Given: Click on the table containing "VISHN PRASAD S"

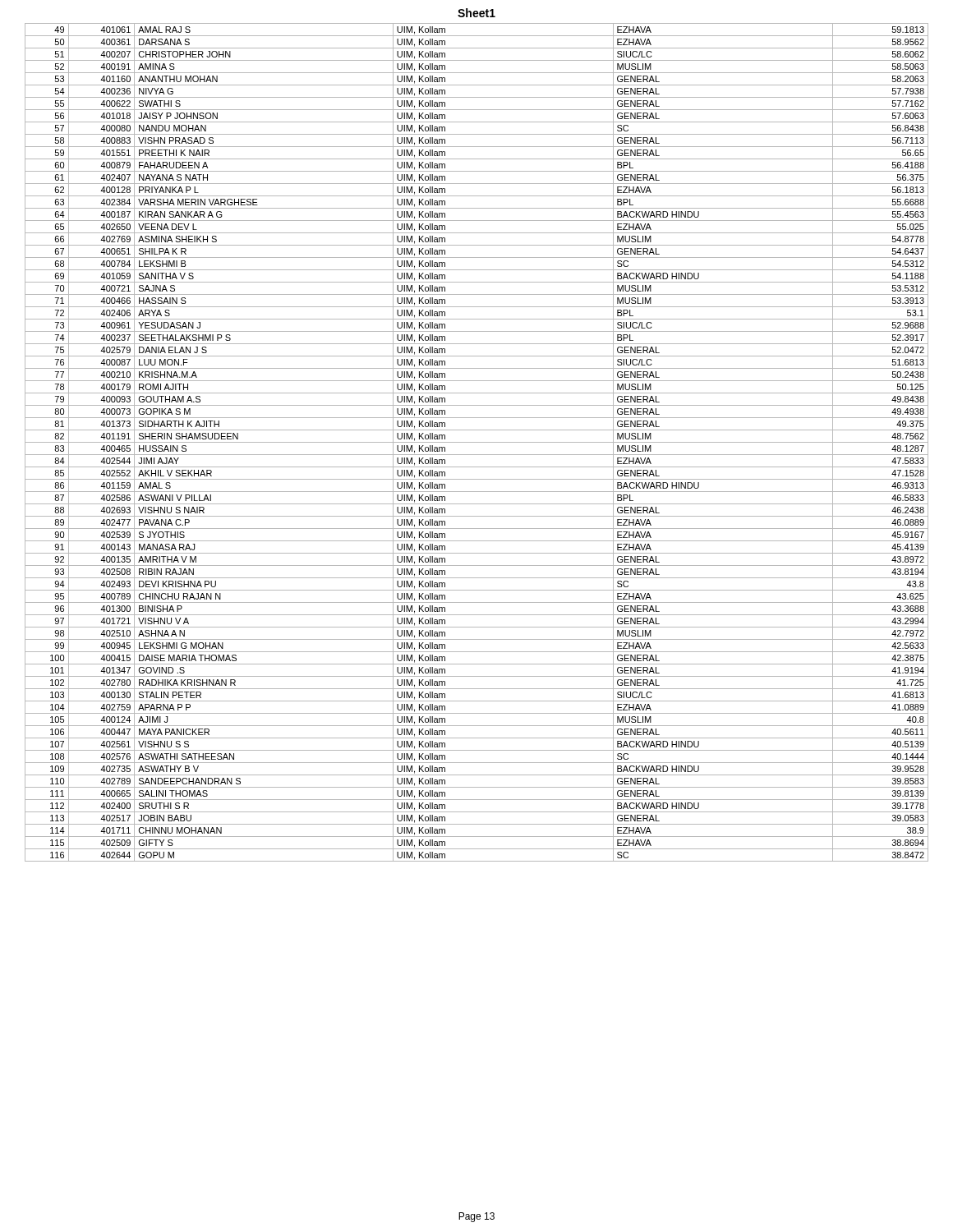Looking at the screenshot, I should click(476, 442).
